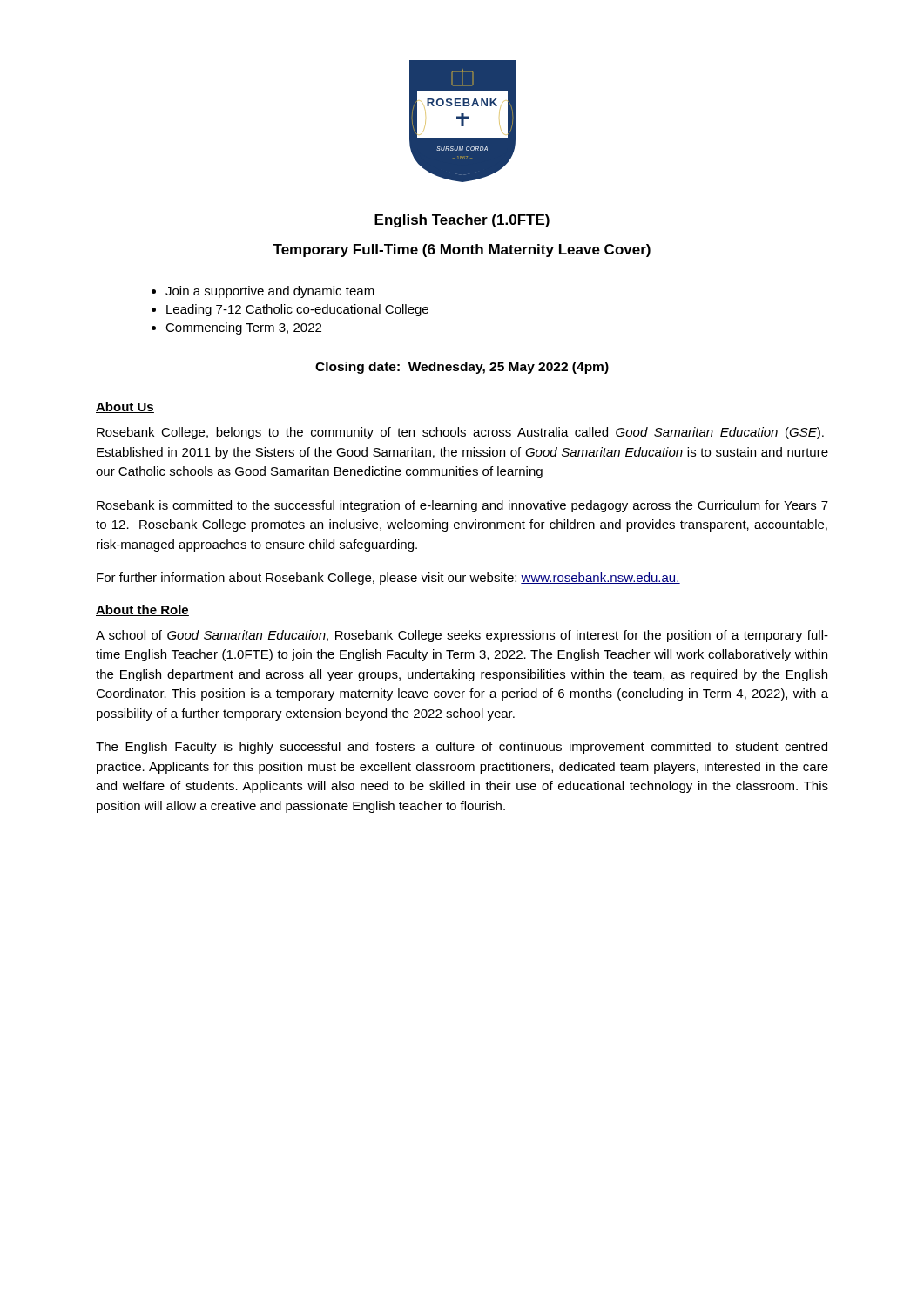Viewport: 924px width, 1307px height.
Task: Find the text block with the text "Rosebank is committed to the successful integration of"
Action: pyautogui.click(x=462, y=524)
